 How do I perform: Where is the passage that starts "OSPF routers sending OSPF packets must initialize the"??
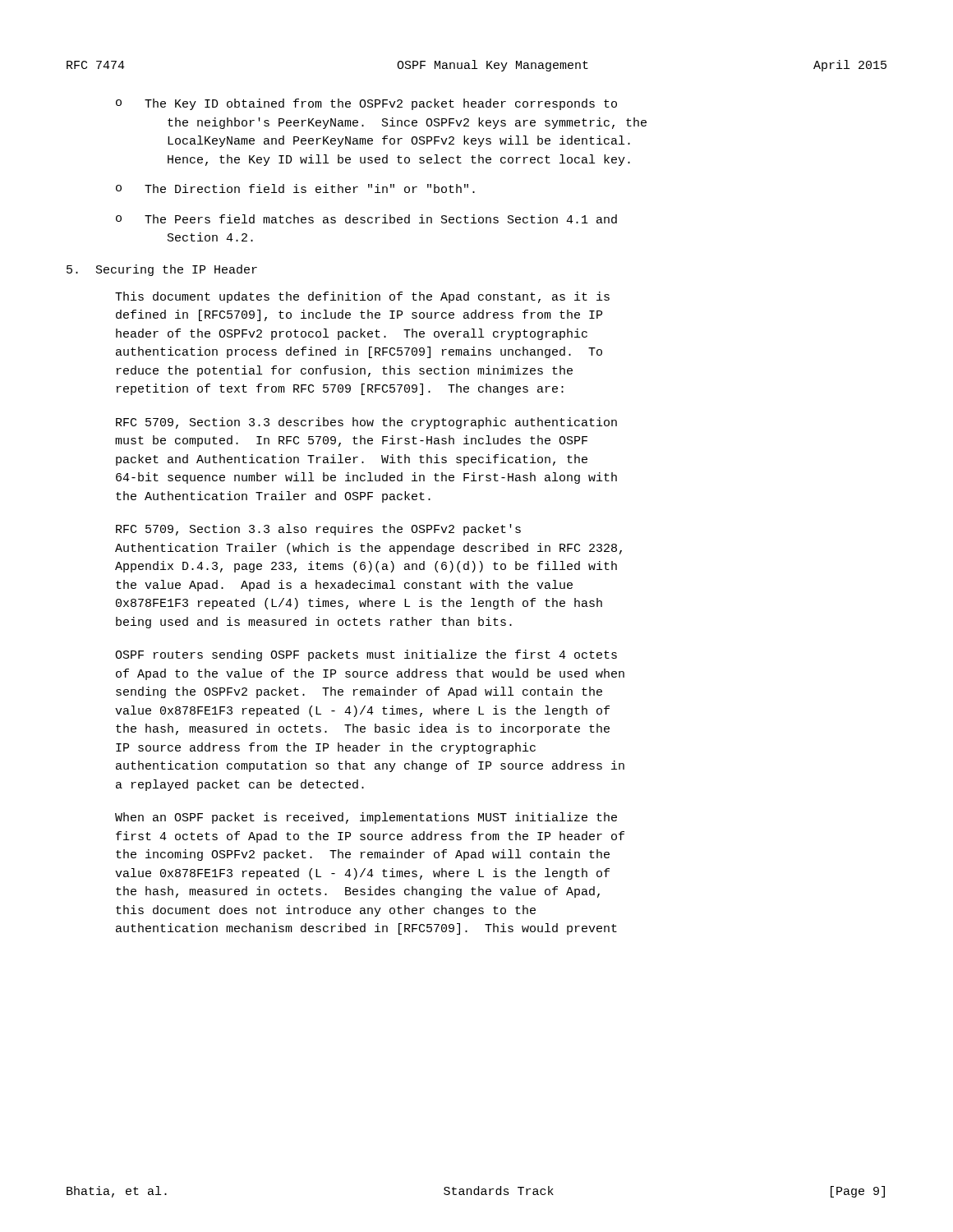(x=370, y=721)
